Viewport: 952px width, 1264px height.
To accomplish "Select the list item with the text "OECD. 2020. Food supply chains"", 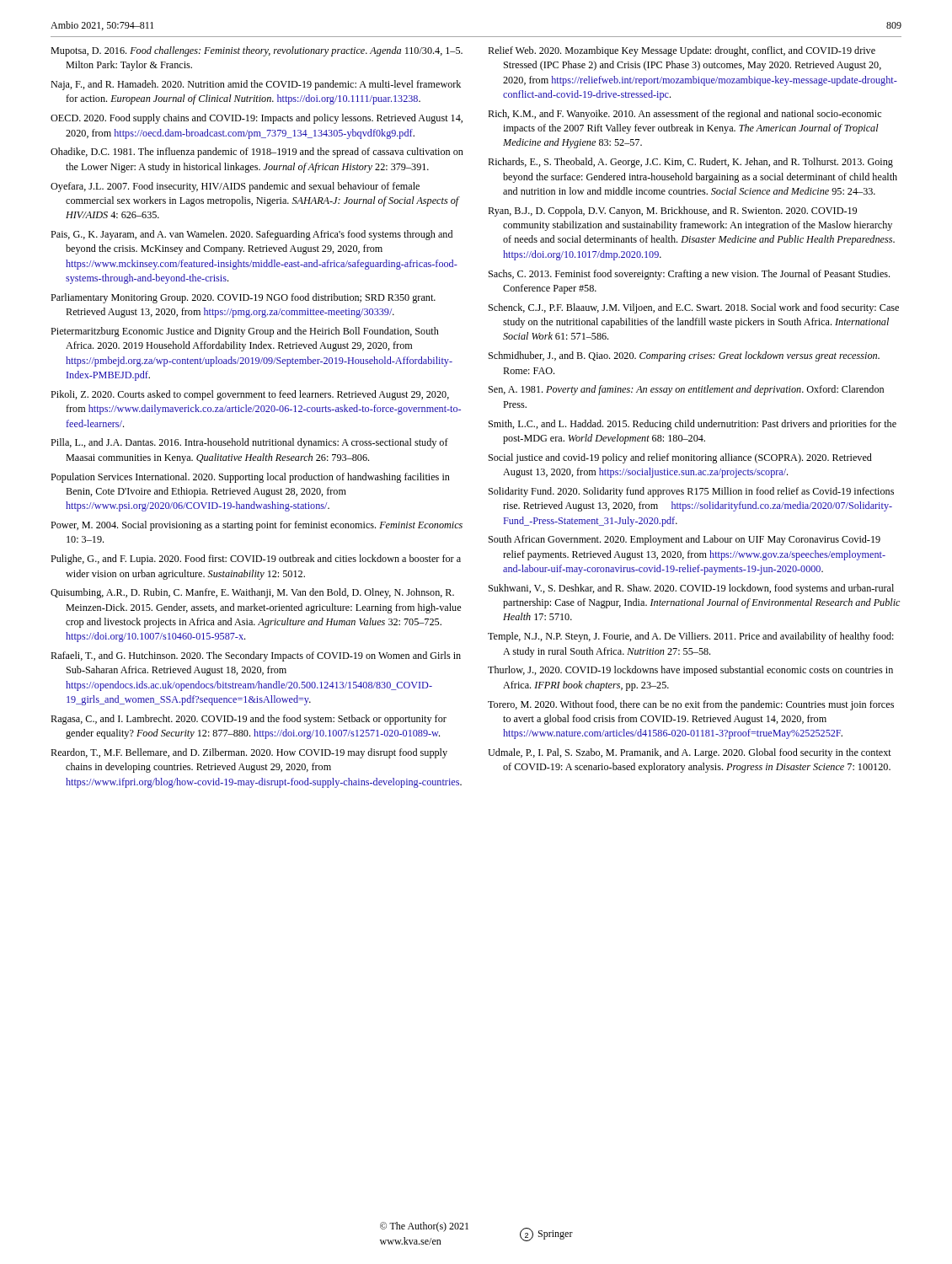I will (x=257, y=126).
